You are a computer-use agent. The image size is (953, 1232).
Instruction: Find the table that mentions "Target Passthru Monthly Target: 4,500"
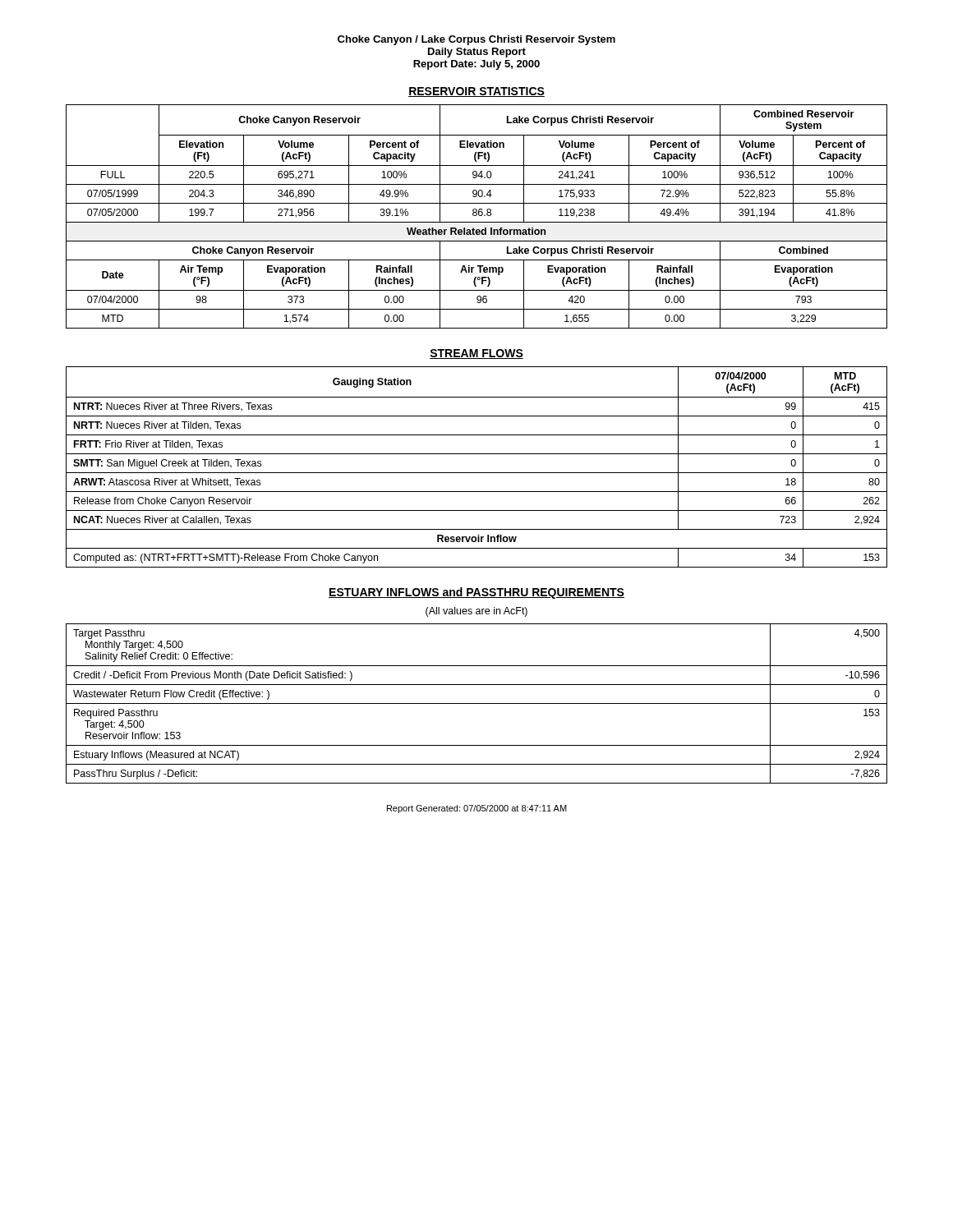click(476, 703)
